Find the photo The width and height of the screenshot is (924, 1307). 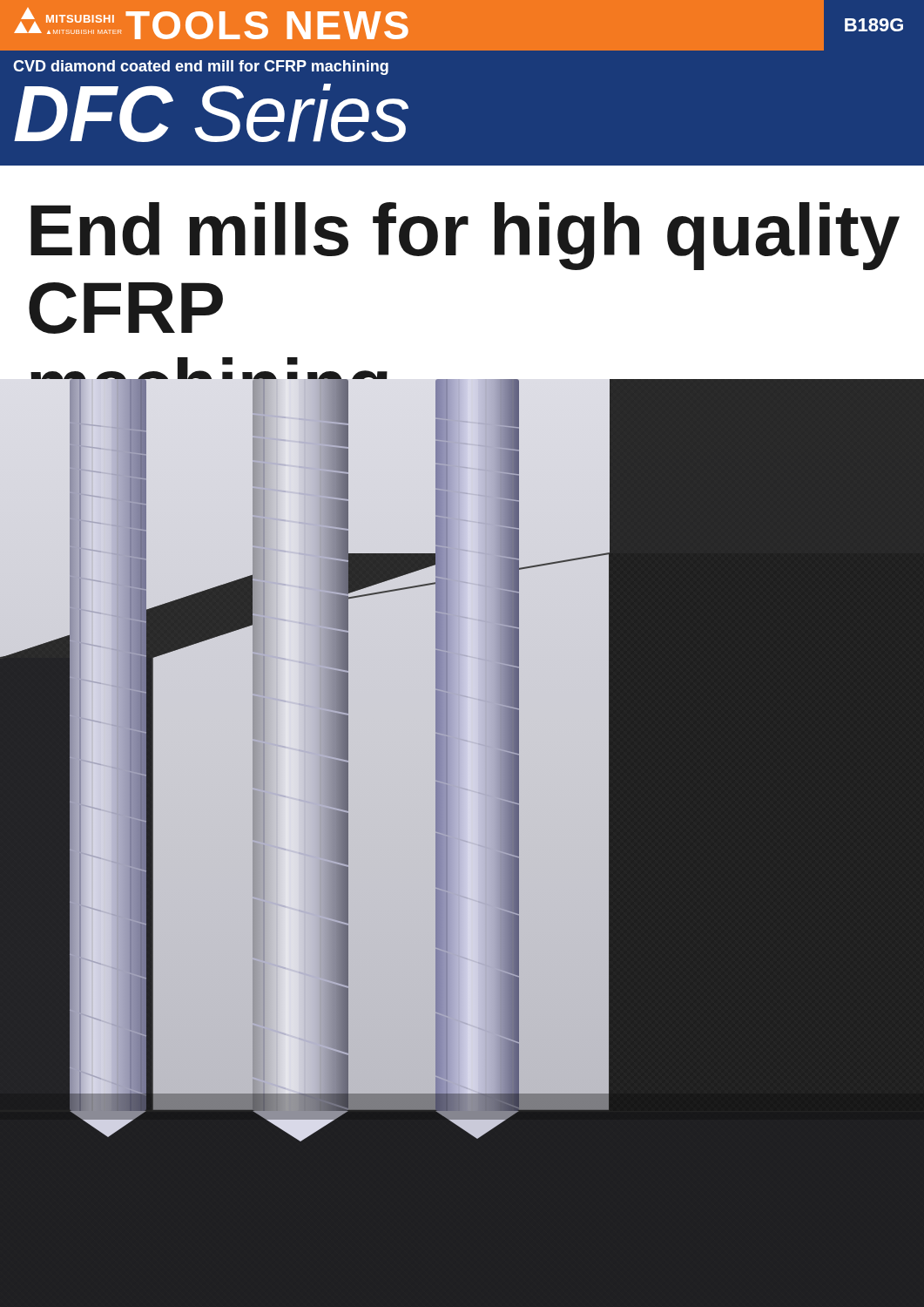pyautogui.click(x=462, y=843)
